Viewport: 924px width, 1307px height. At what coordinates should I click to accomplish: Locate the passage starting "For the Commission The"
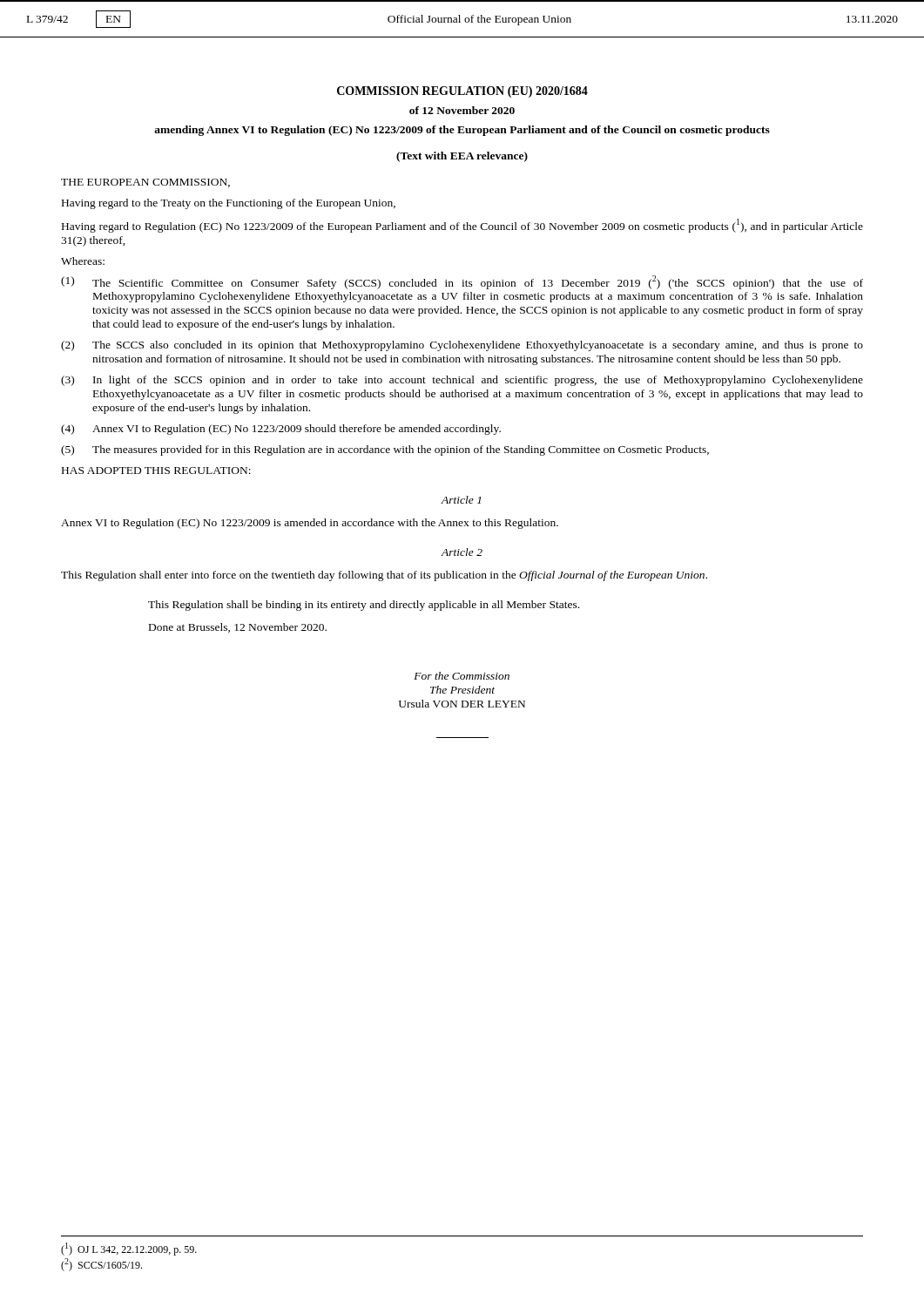[462, 690]
